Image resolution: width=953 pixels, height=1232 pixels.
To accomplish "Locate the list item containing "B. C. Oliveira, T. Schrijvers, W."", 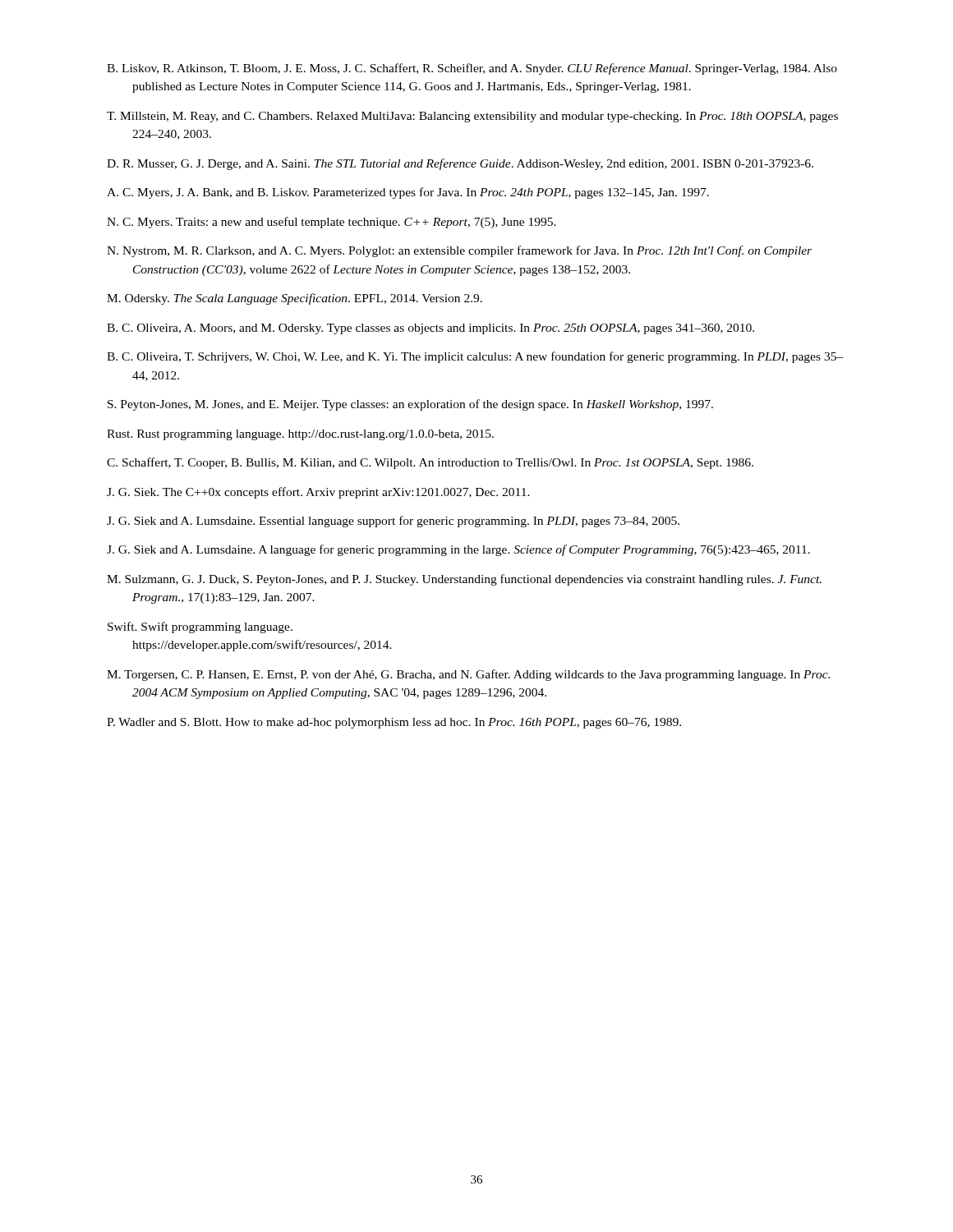I will point(476,366).
